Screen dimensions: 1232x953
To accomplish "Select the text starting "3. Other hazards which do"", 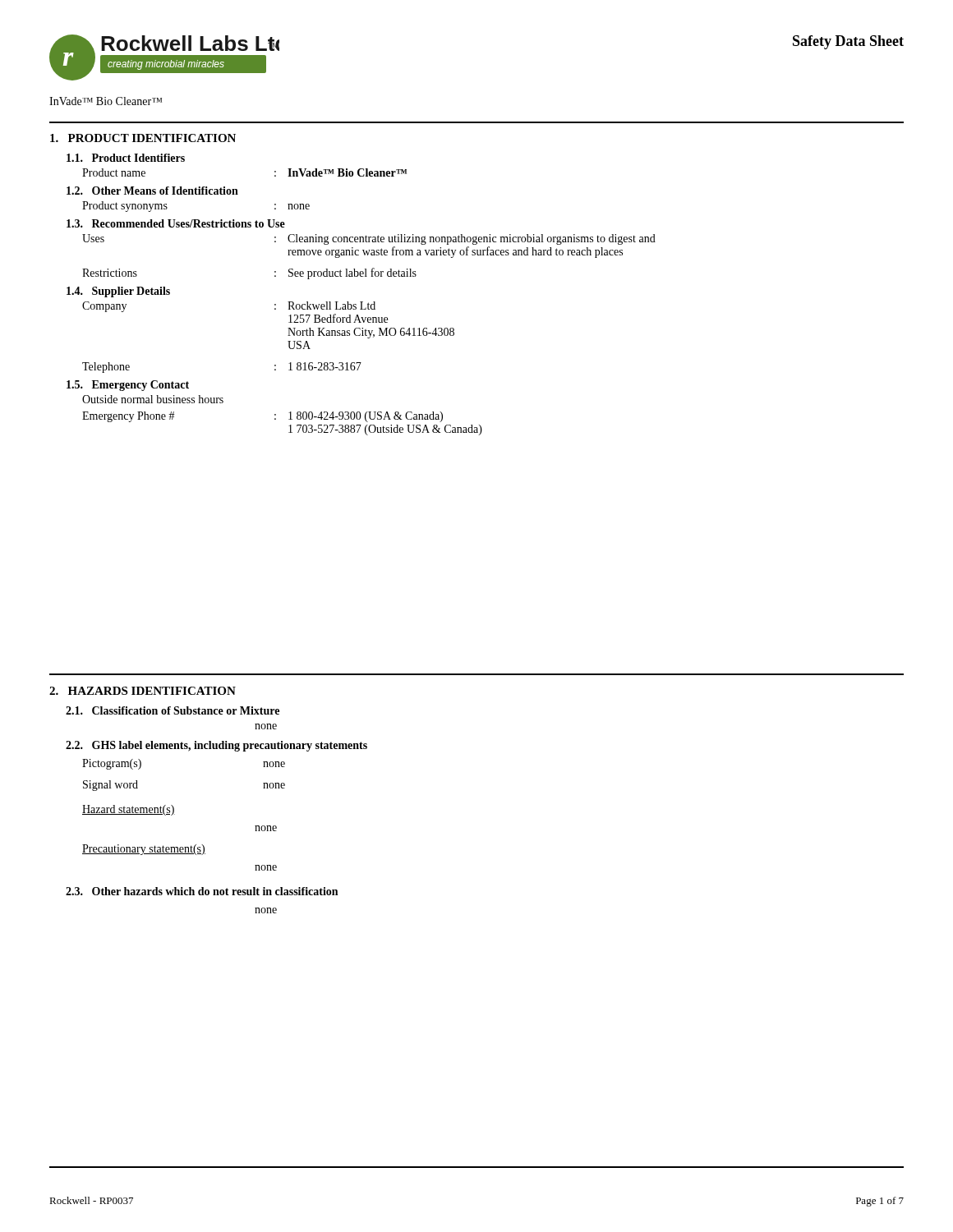I will click(x=202, y=892).
